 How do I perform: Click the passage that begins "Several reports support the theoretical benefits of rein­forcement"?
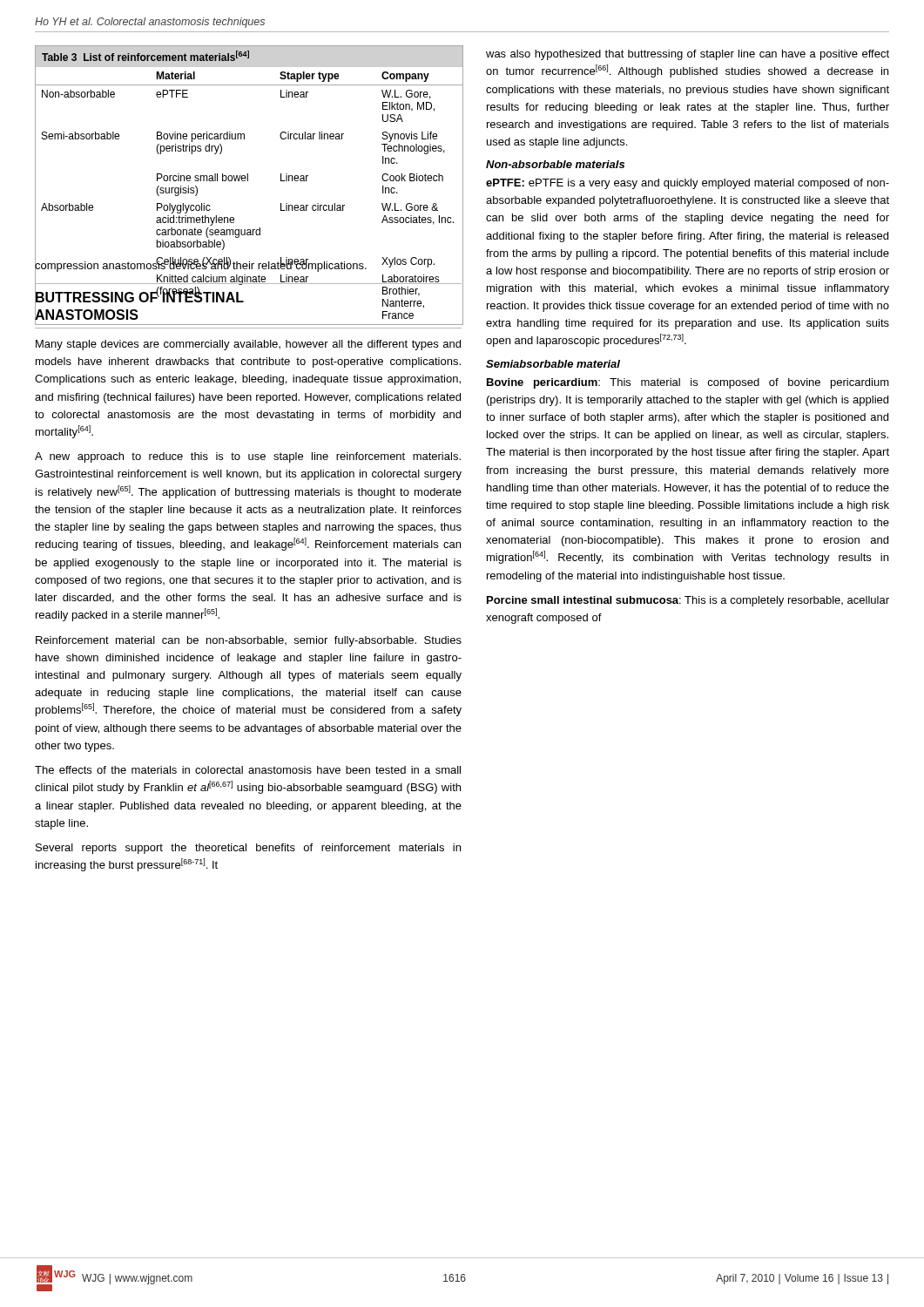(248, 856)
